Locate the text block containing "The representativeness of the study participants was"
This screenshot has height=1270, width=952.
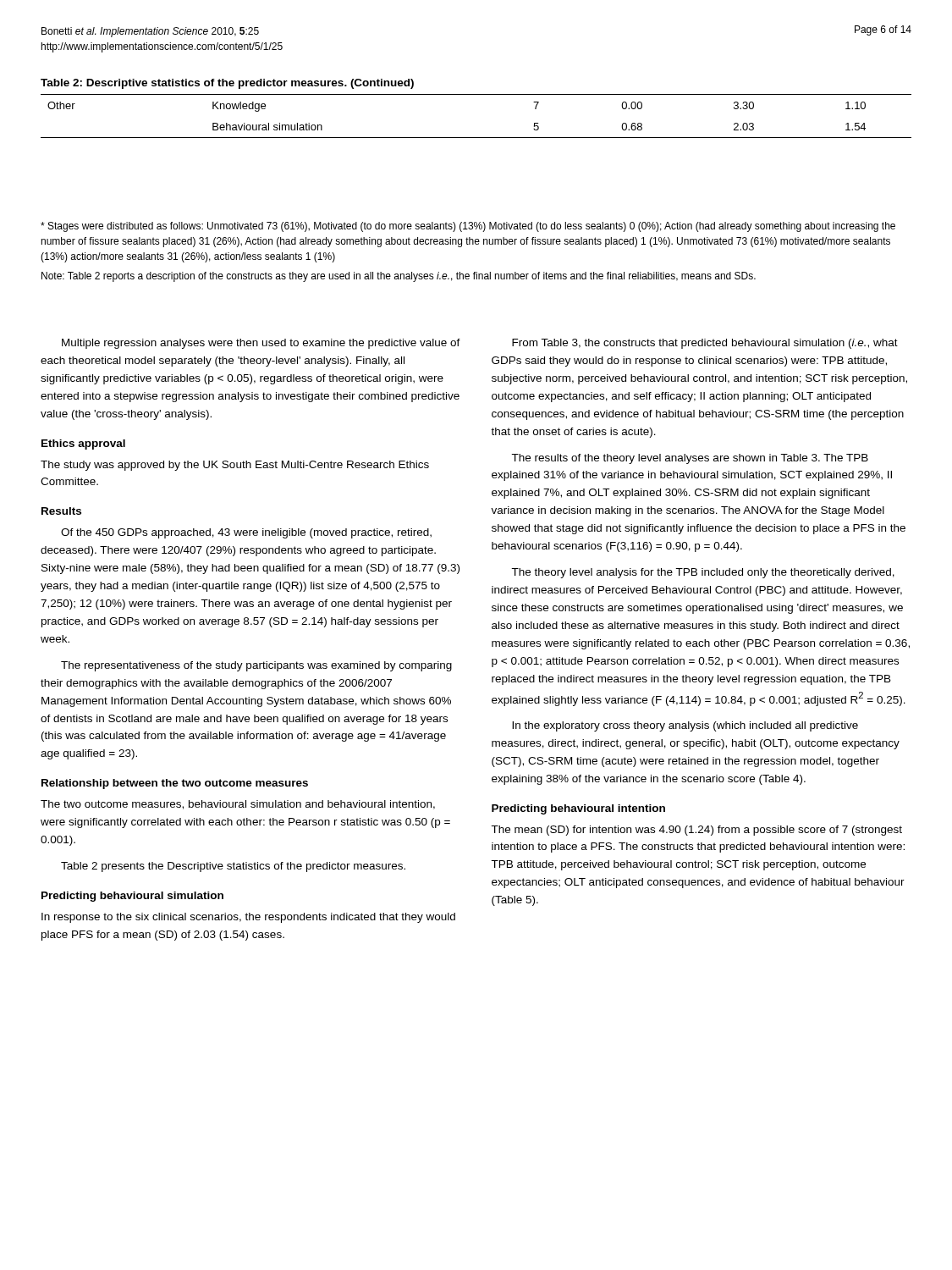(246, 709)
